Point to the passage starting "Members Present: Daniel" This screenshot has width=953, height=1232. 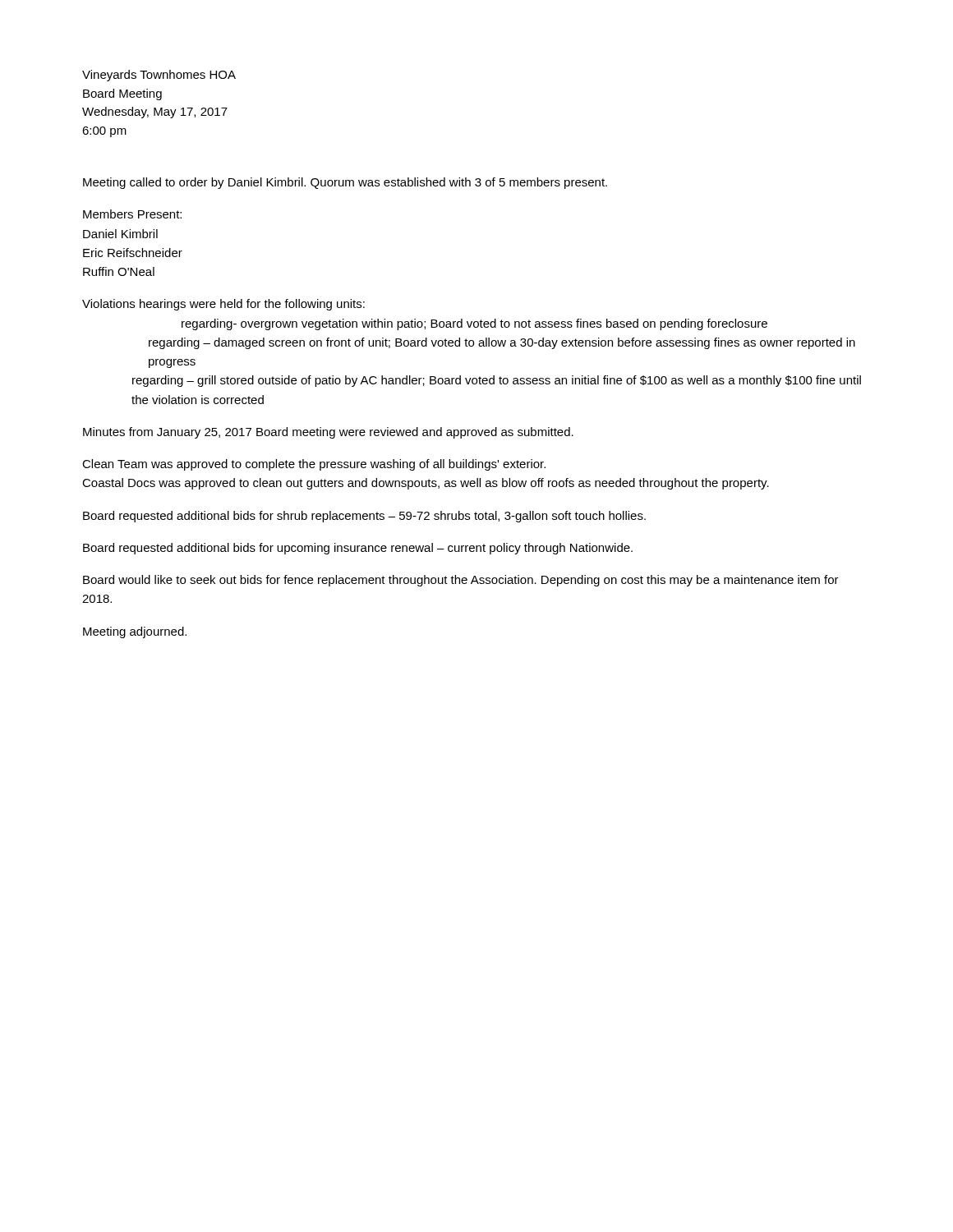[133, 243]
